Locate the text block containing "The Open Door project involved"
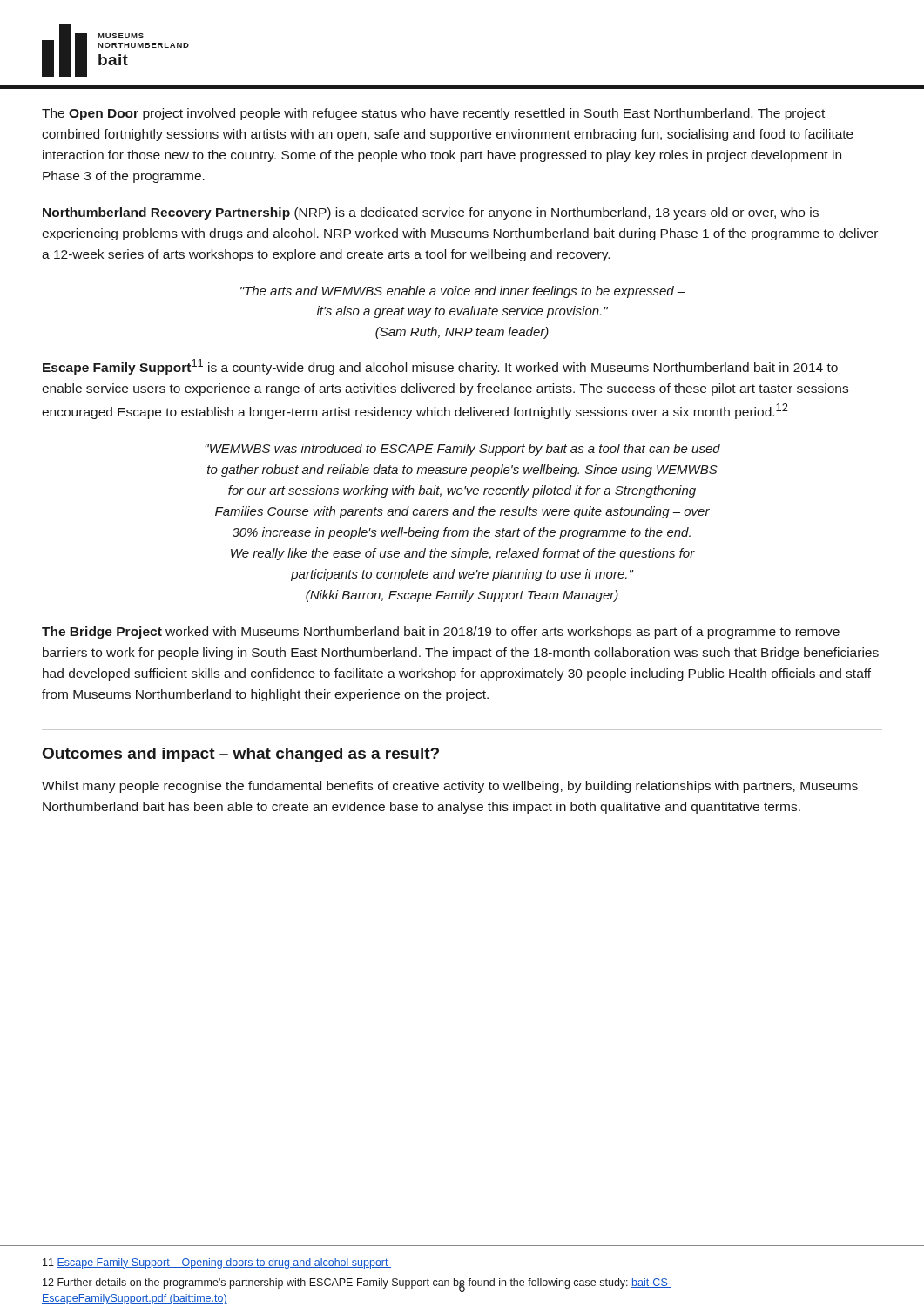924x1307 pixels. (x=462, y=145)
